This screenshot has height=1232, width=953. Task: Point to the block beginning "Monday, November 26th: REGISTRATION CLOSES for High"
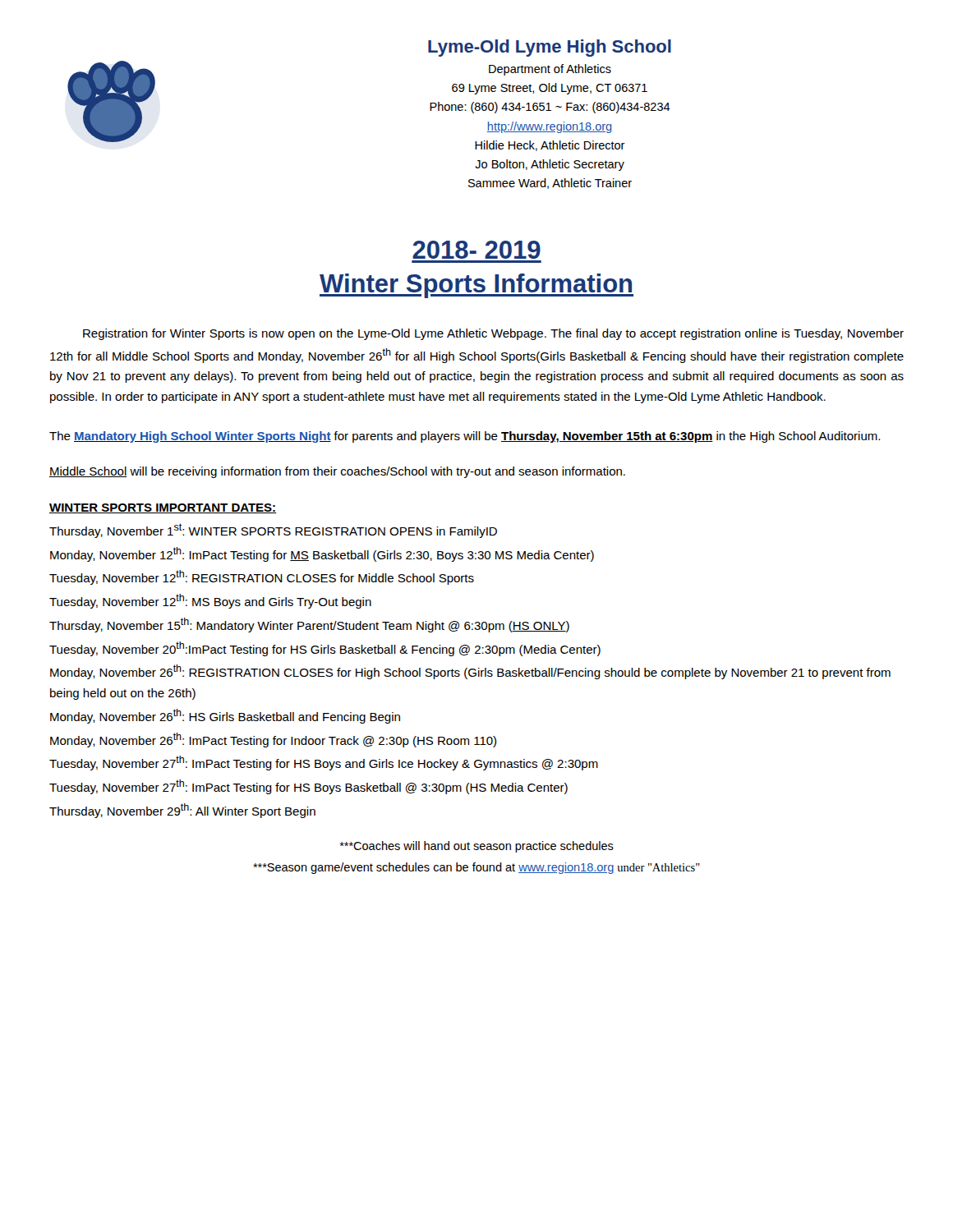pyautogui.click(x=470, y=682)
